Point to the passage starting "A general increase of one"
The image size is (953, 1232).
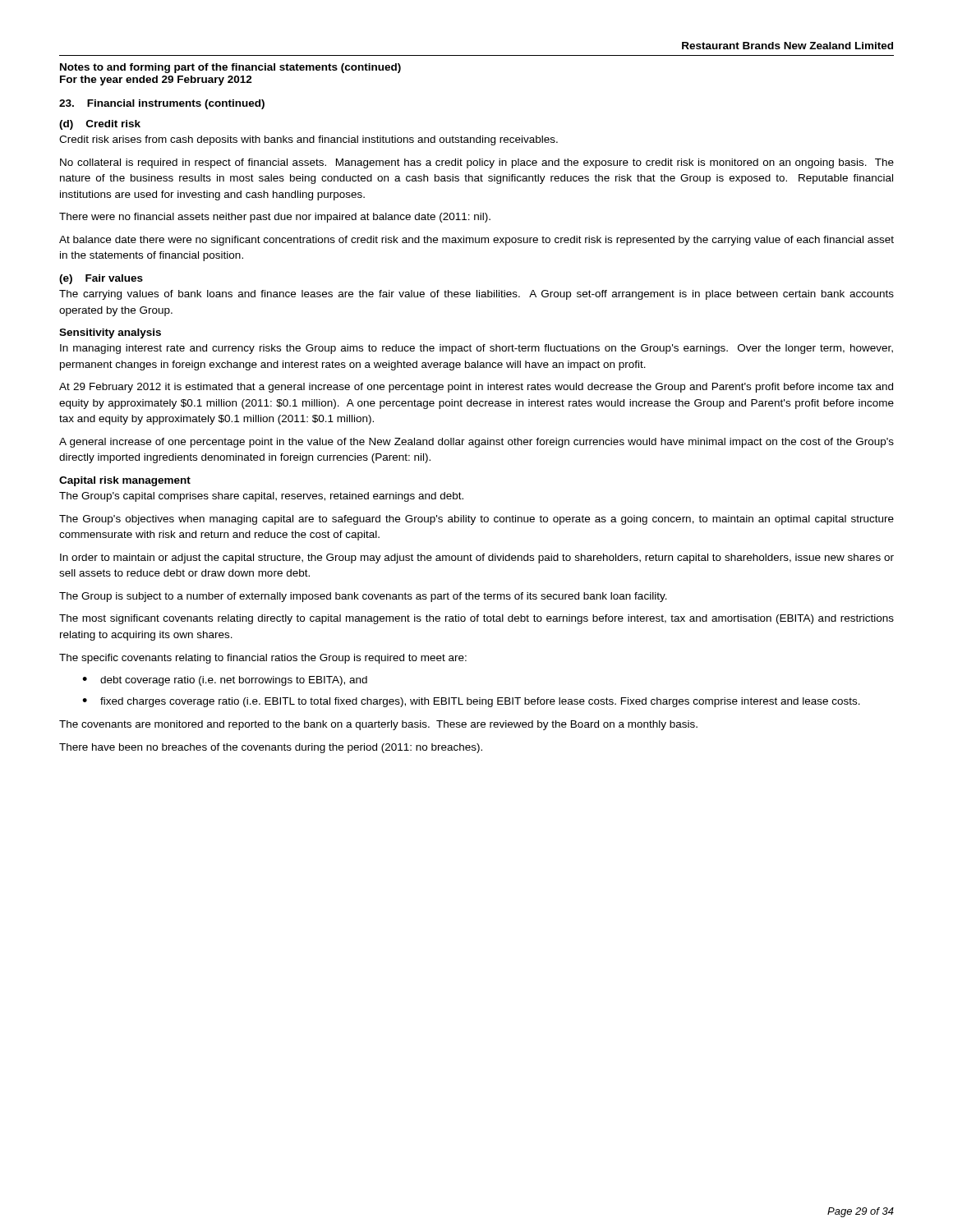click(x=476, y=450)
